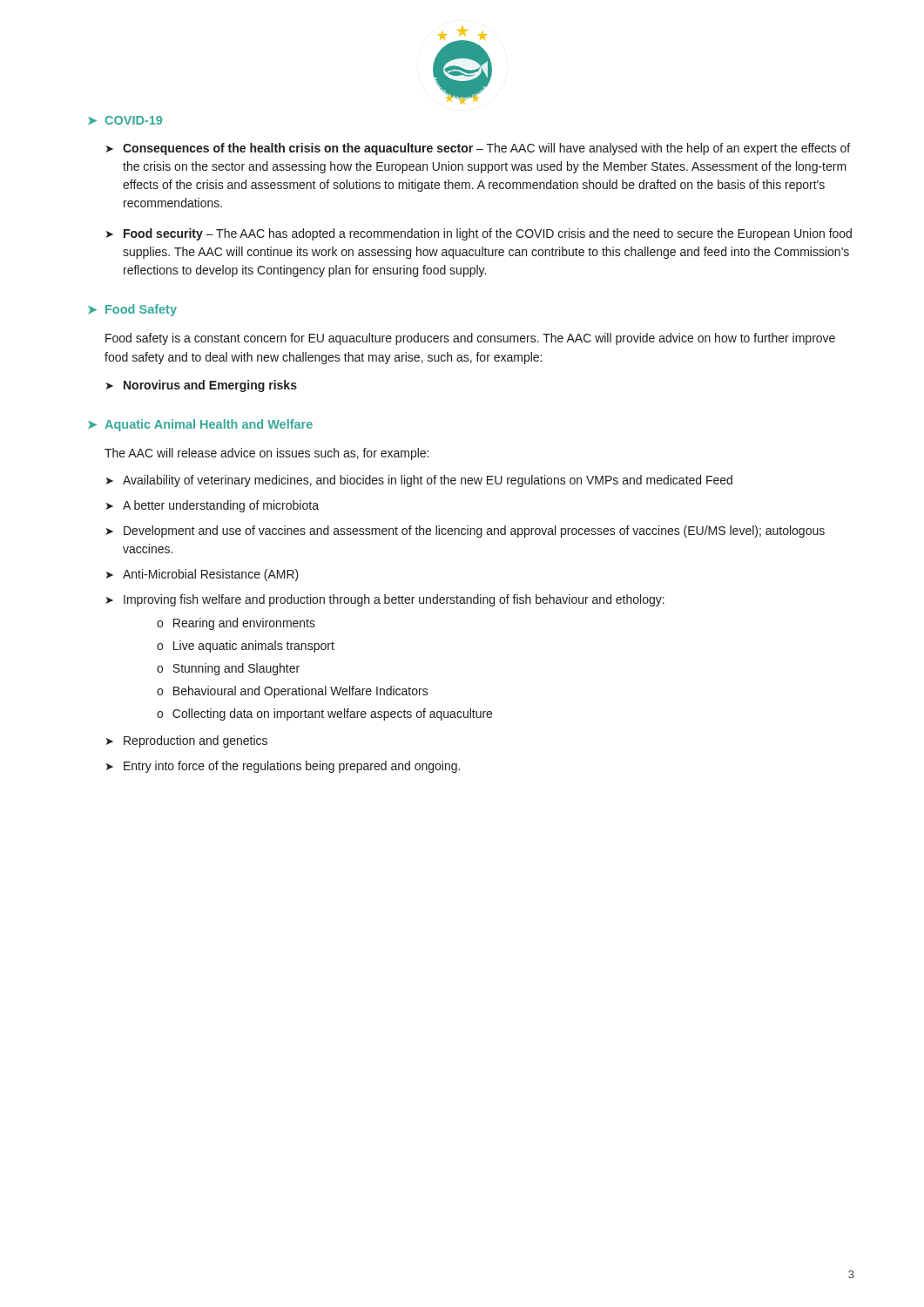924x1307 pixels.
Task: Locate the passage starting "➤ Improving fish welfare"
Action: pos(479,600)
